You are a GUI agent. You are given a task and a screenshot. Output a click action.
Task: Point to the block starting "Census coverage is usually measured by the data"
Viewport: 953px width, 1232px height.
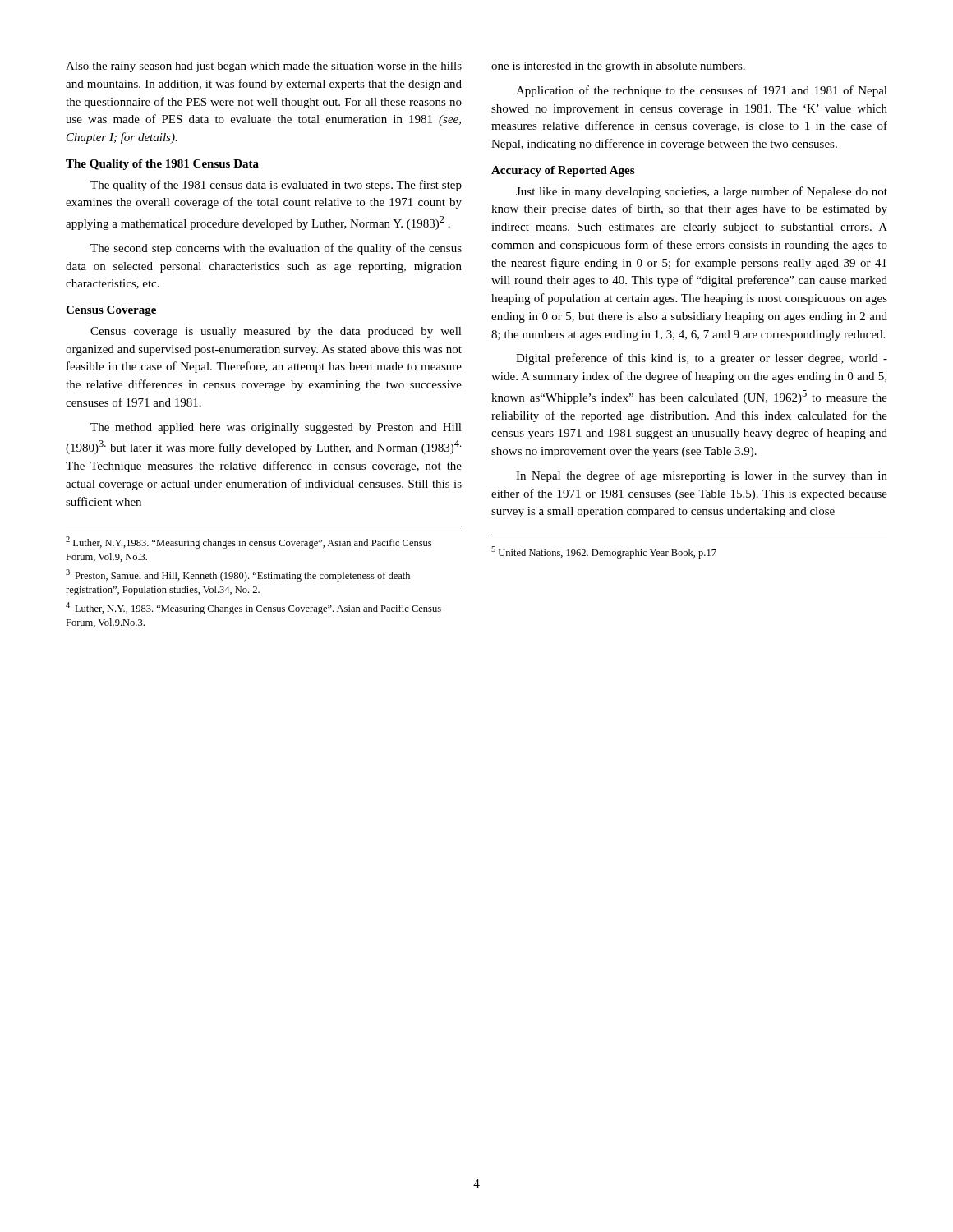[x=264, y=367]
